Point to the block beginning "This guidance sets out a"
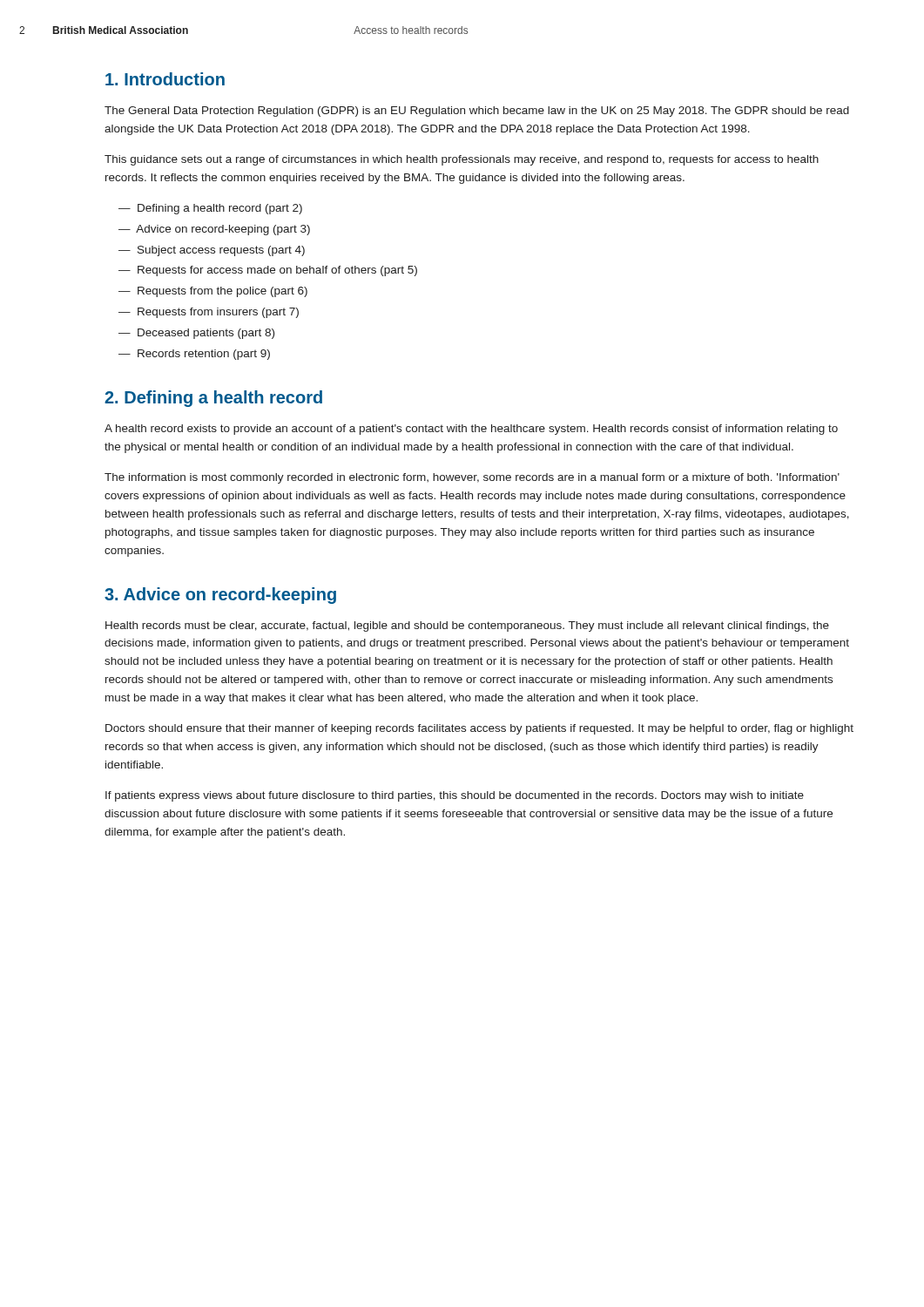Image resolution: width=924 pixels, height=1307 pixels. pyautogui.click(x=462, y=168)
